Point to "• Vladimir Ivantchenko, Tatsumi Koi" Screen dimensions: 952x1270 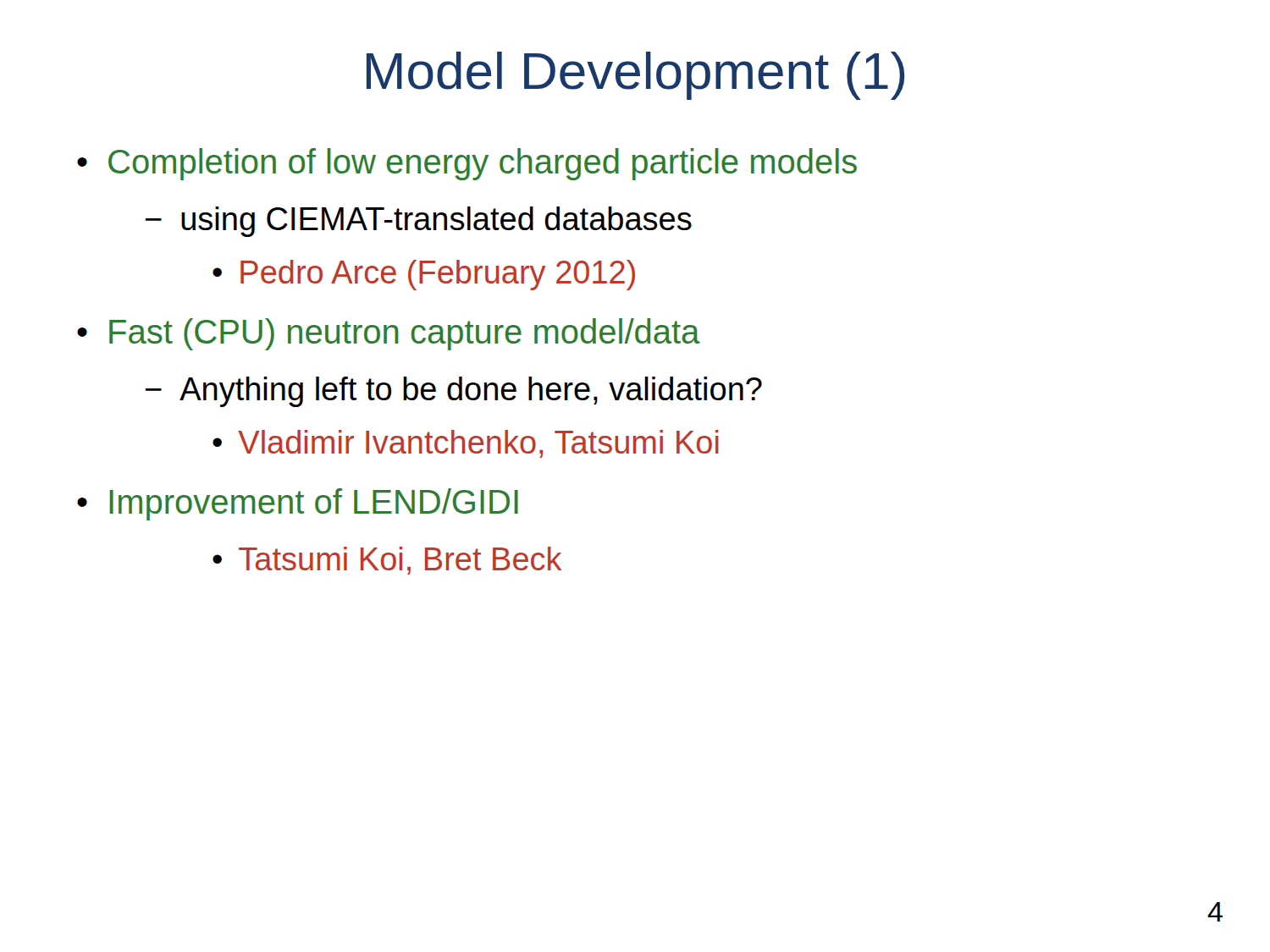click(466, 443)
